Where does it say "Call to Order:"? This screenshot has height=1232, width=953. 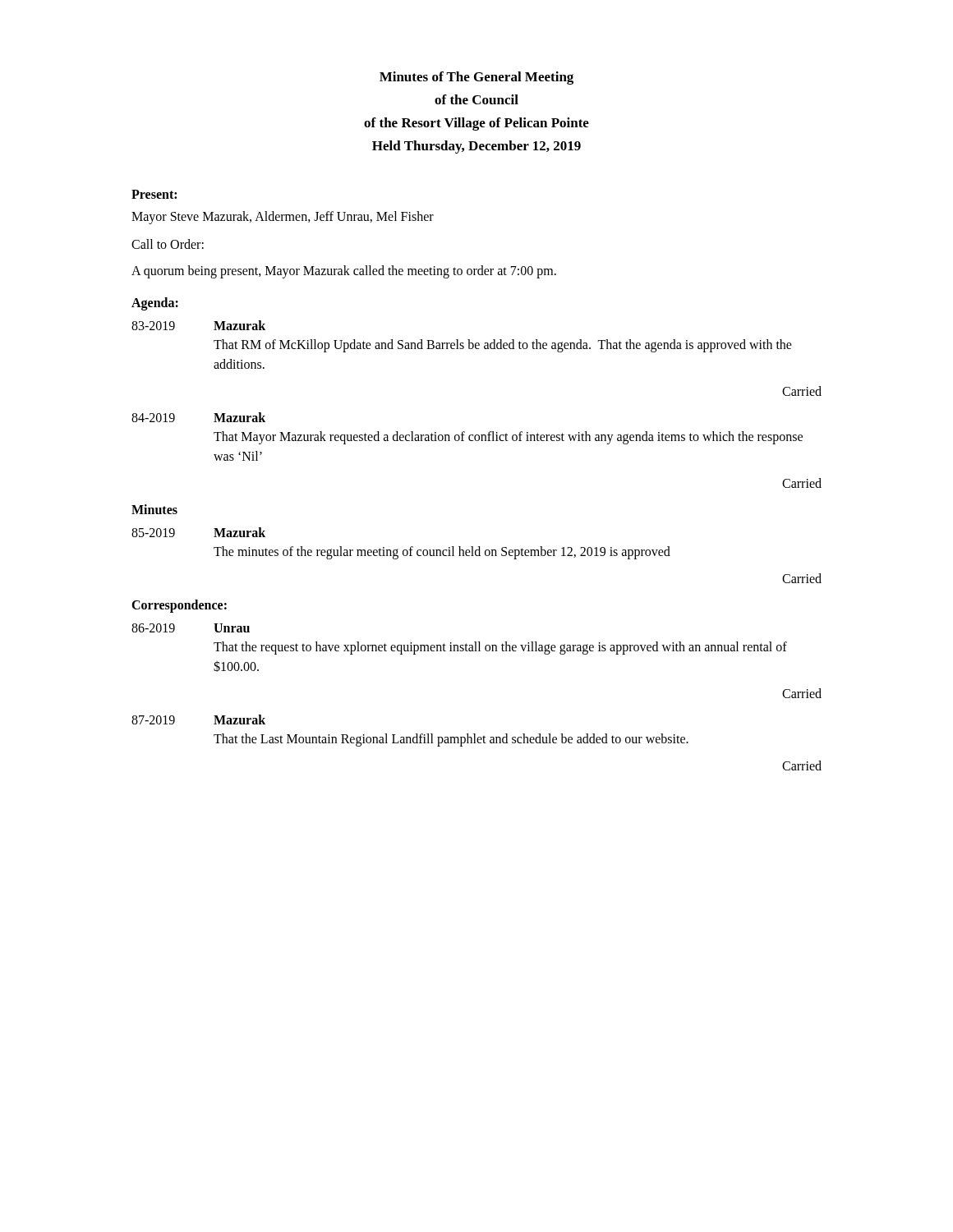pos(168,244)
